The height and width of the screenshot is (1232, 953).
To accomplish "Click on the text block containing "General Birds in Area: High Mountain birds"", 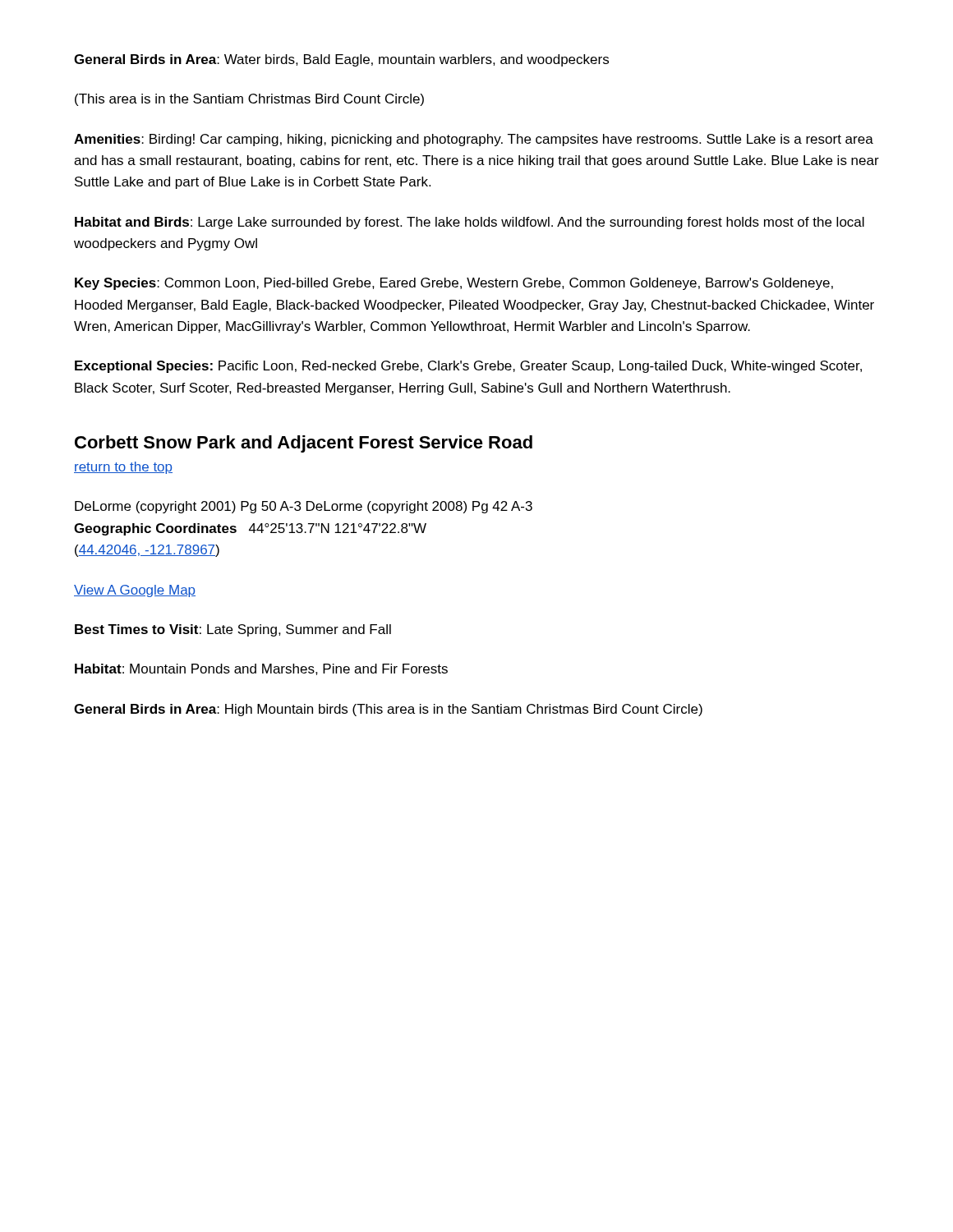I will 388,709.
